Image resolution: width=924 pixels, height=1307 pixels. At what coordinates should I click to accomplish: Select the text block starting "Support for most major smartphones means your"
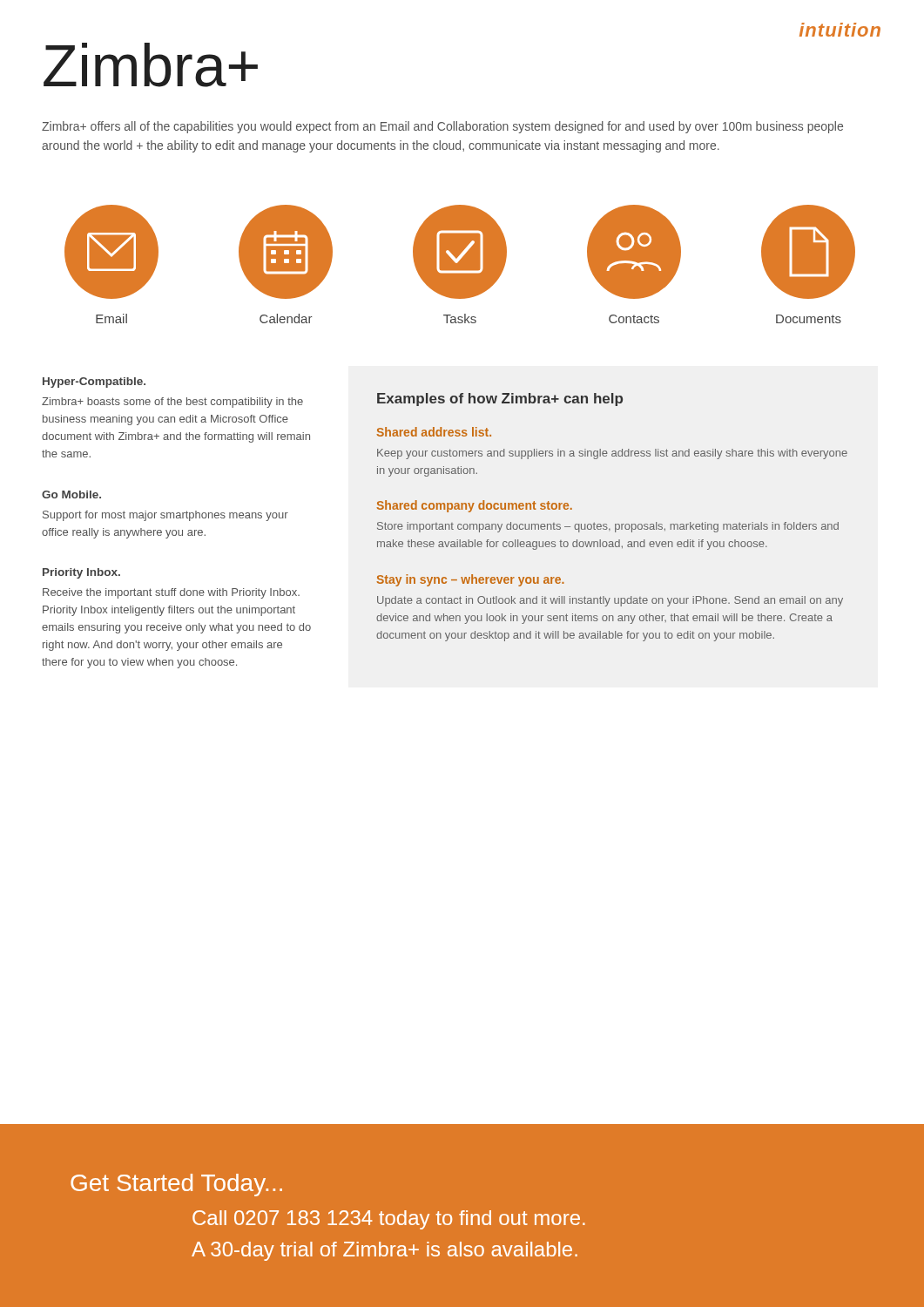(165, 523)
